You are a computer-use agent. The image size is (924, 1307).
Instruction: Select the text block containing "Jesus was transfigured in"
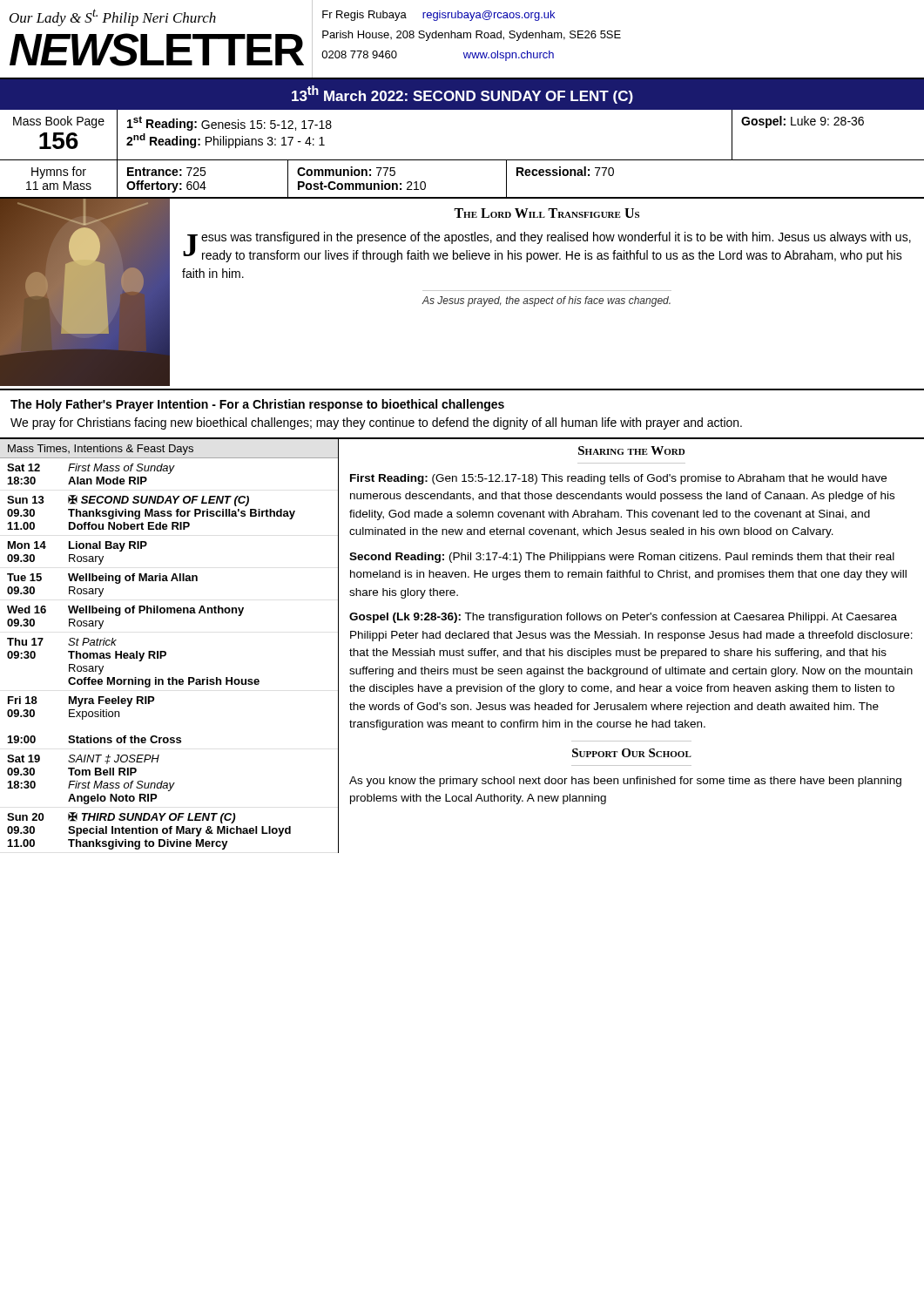pyautogui.click(x=547, y=254)
